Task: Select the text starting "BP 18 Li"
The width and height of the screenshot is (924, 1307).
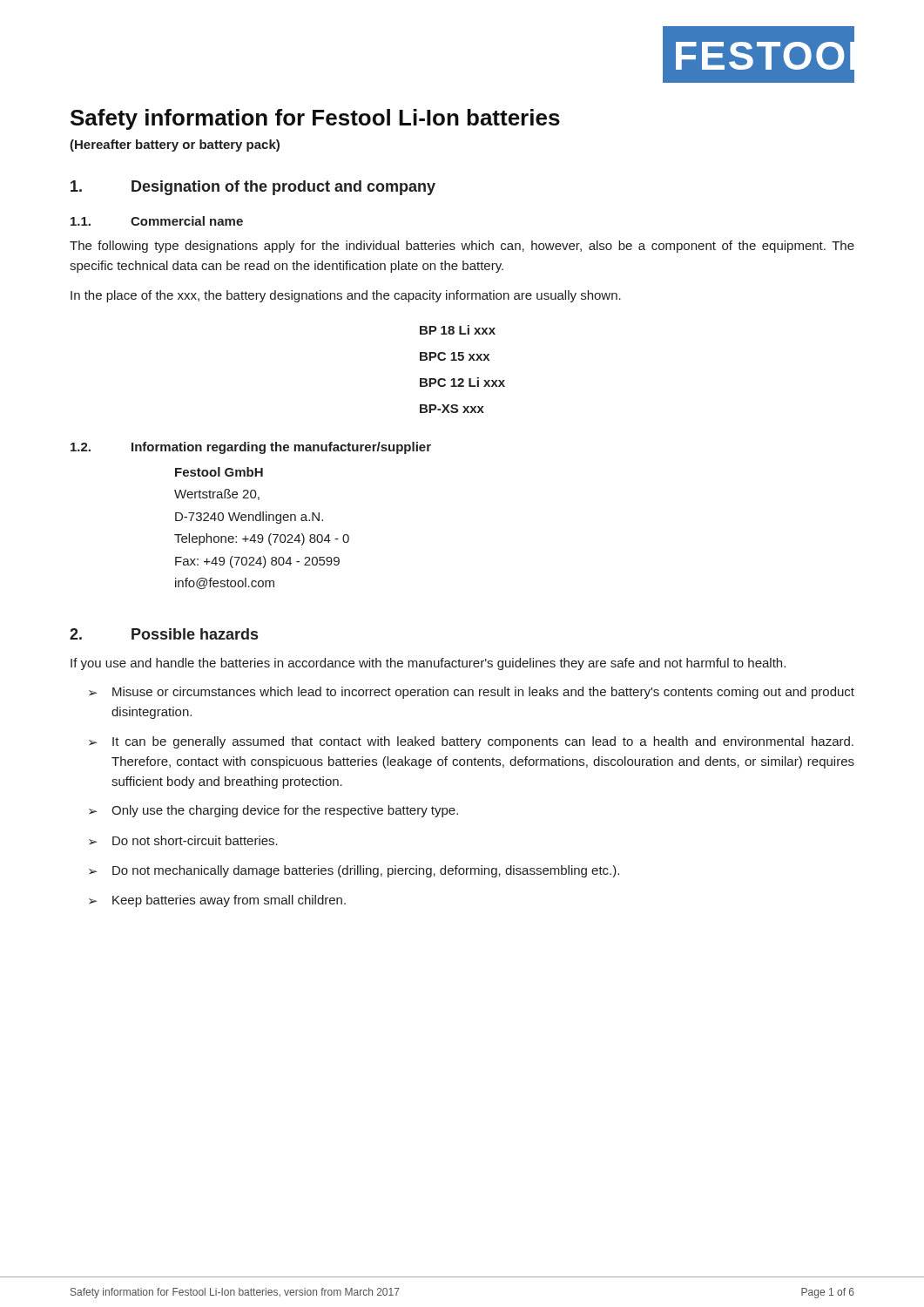Action: click(462, 369)
